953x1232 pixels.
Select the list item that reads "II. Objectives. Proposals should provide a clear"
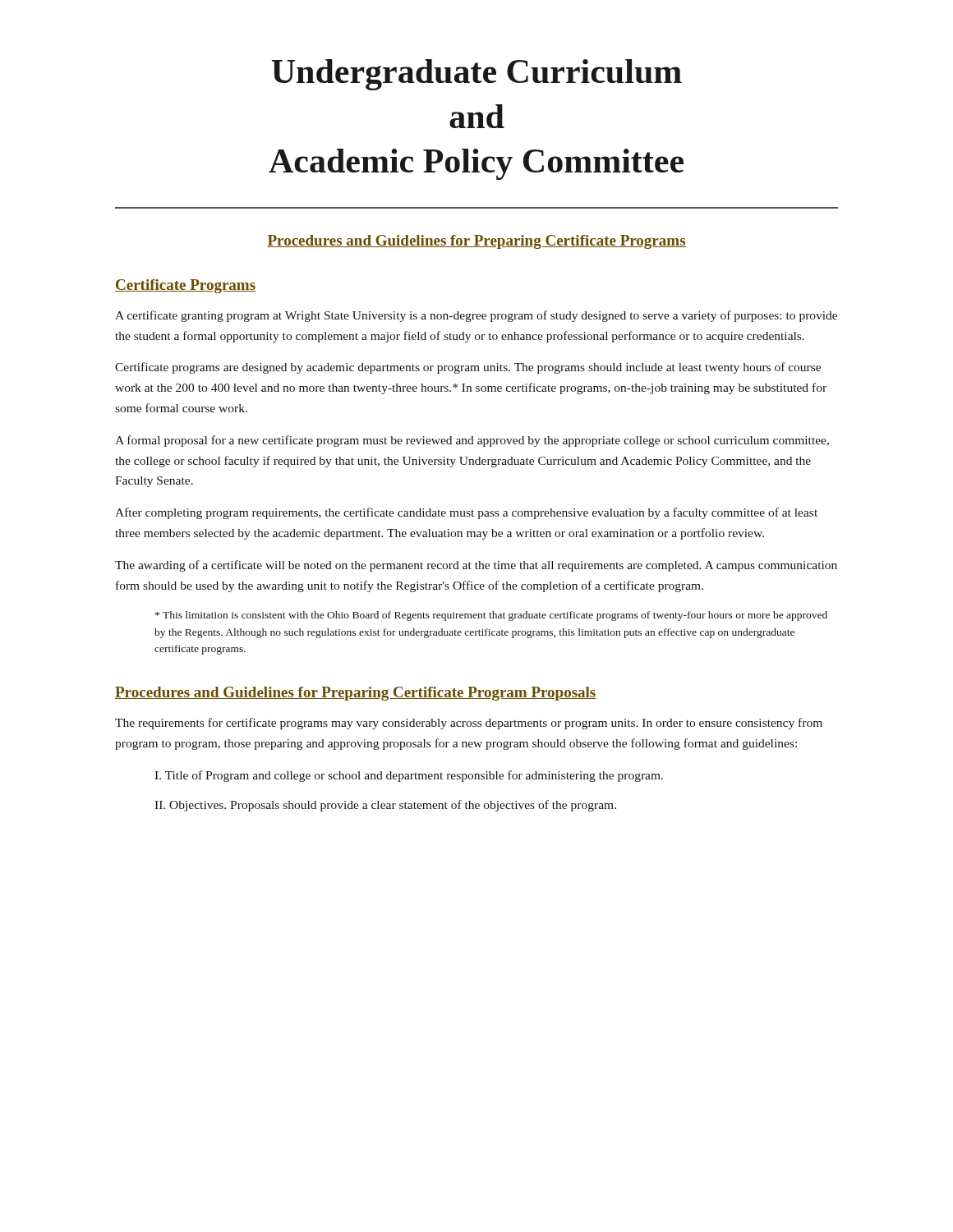(x=386, y=805)
